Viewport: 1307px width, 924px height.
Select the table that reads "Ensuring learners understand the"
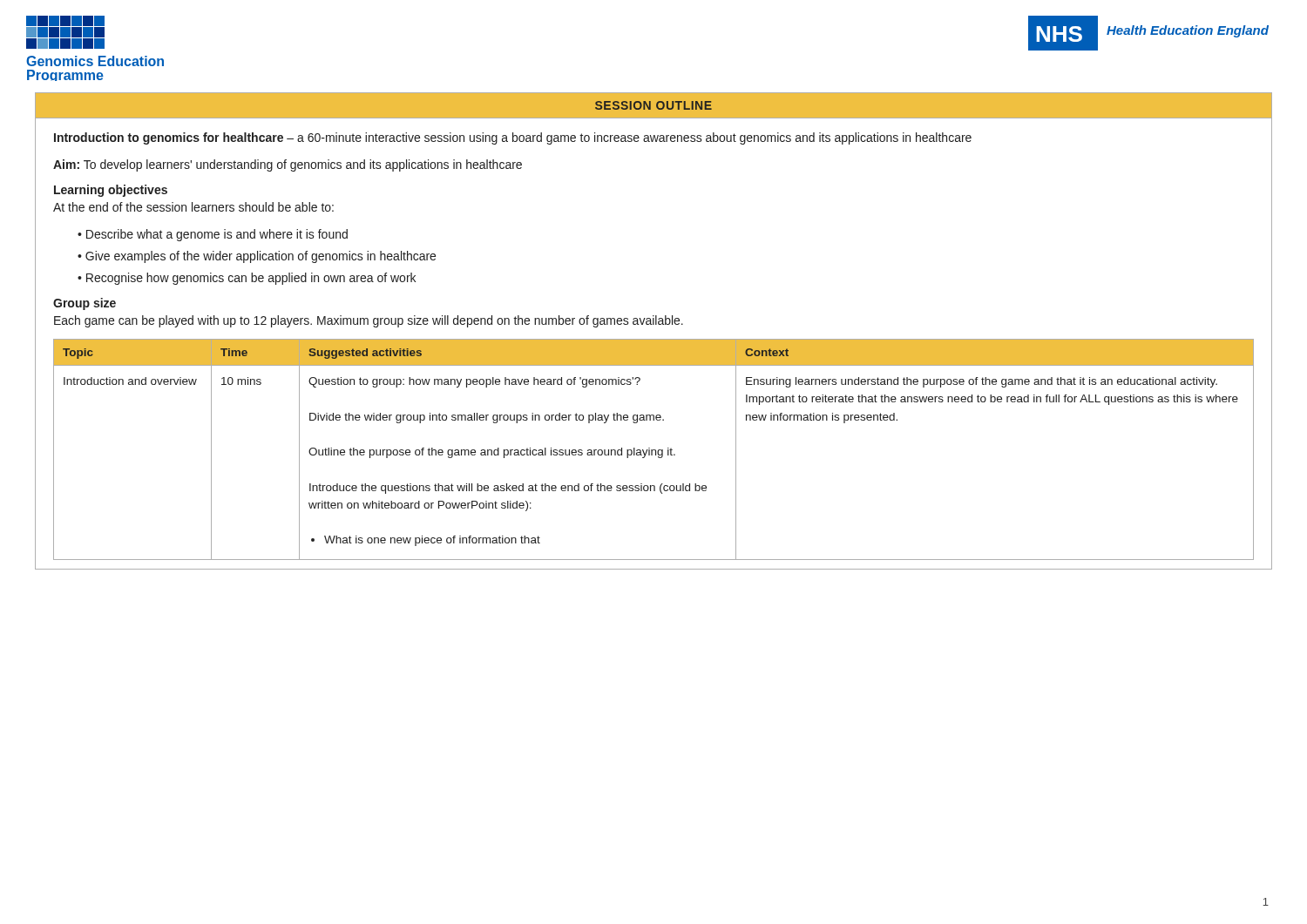point(654,449)
